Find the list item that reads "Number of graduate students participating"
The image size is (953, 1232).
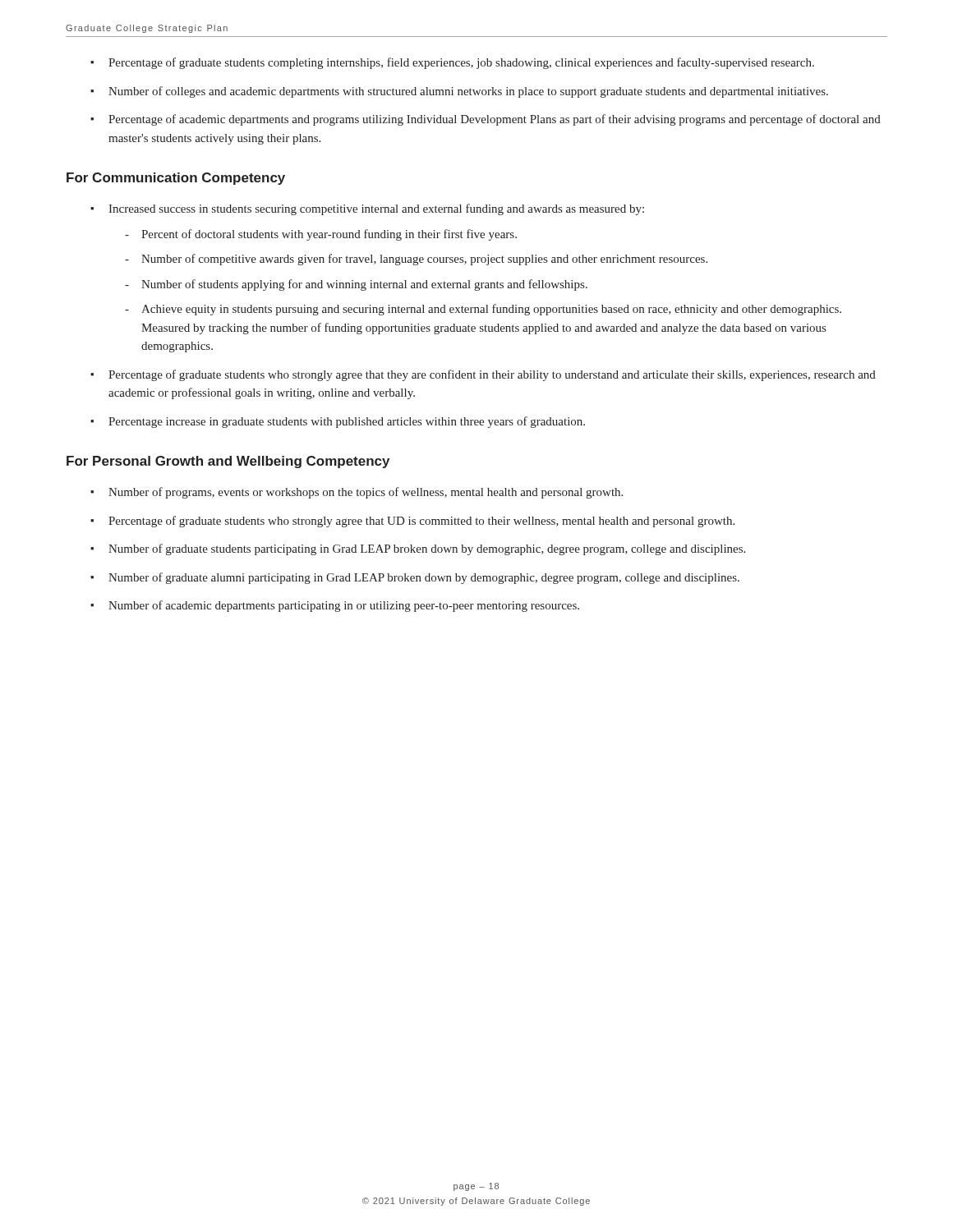[427, 549]
